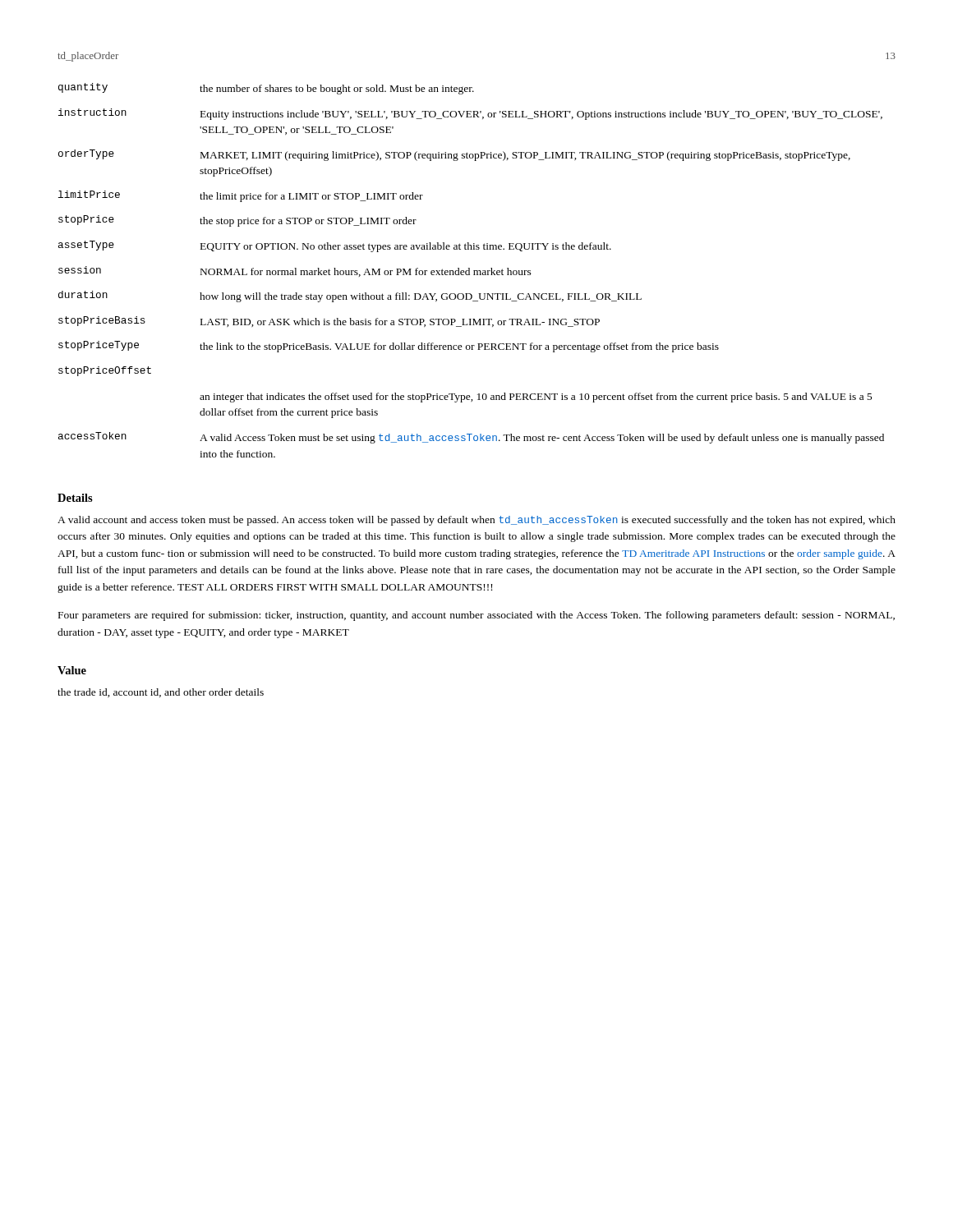This screenshot has height=1232, width=953.
Task: Find the text block starting "the trade id, account id, and other"
Action: click(x=161, y=692)
